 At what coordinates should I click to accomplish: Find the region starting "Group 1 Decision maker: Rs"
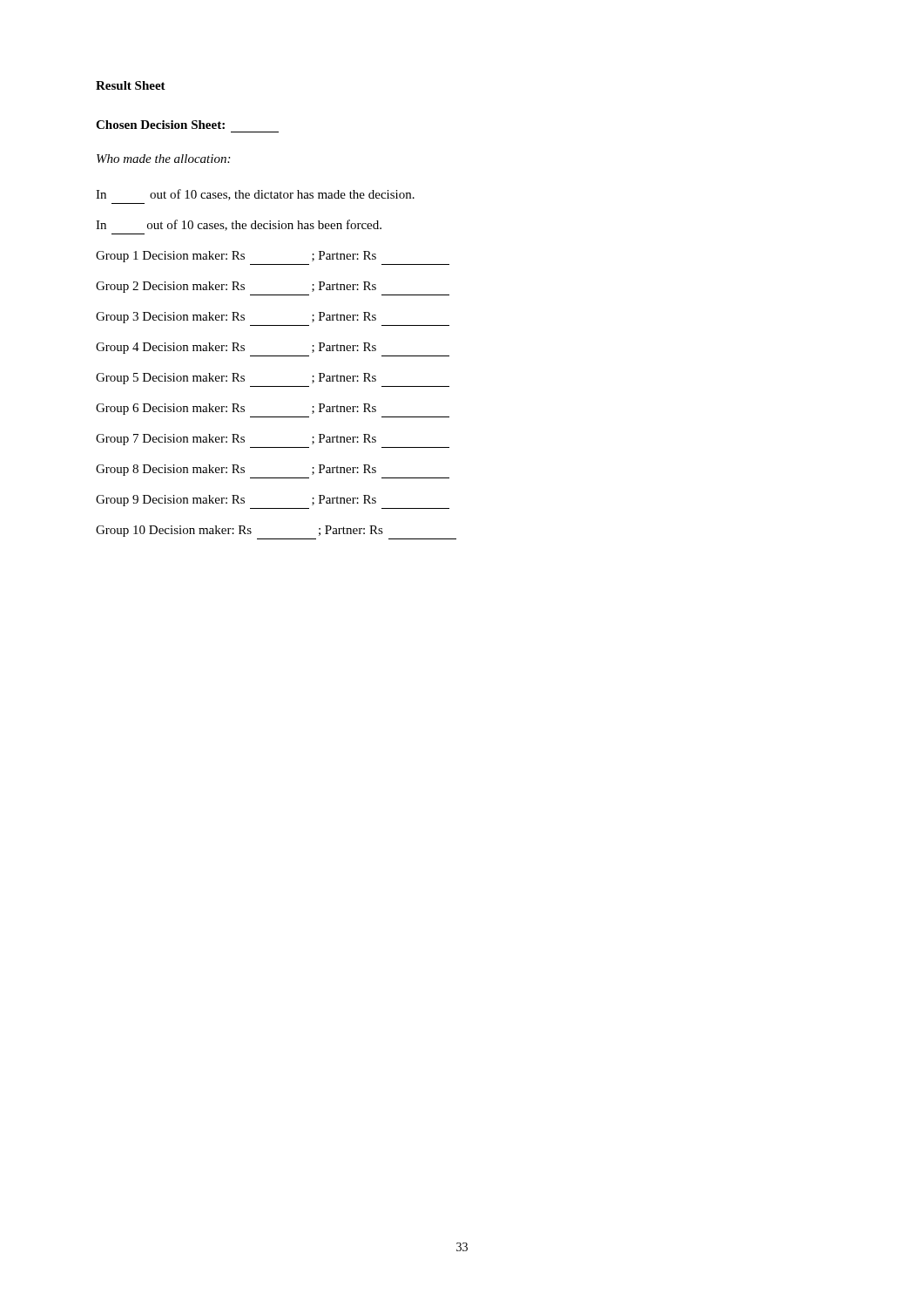[x=273, y=257]
